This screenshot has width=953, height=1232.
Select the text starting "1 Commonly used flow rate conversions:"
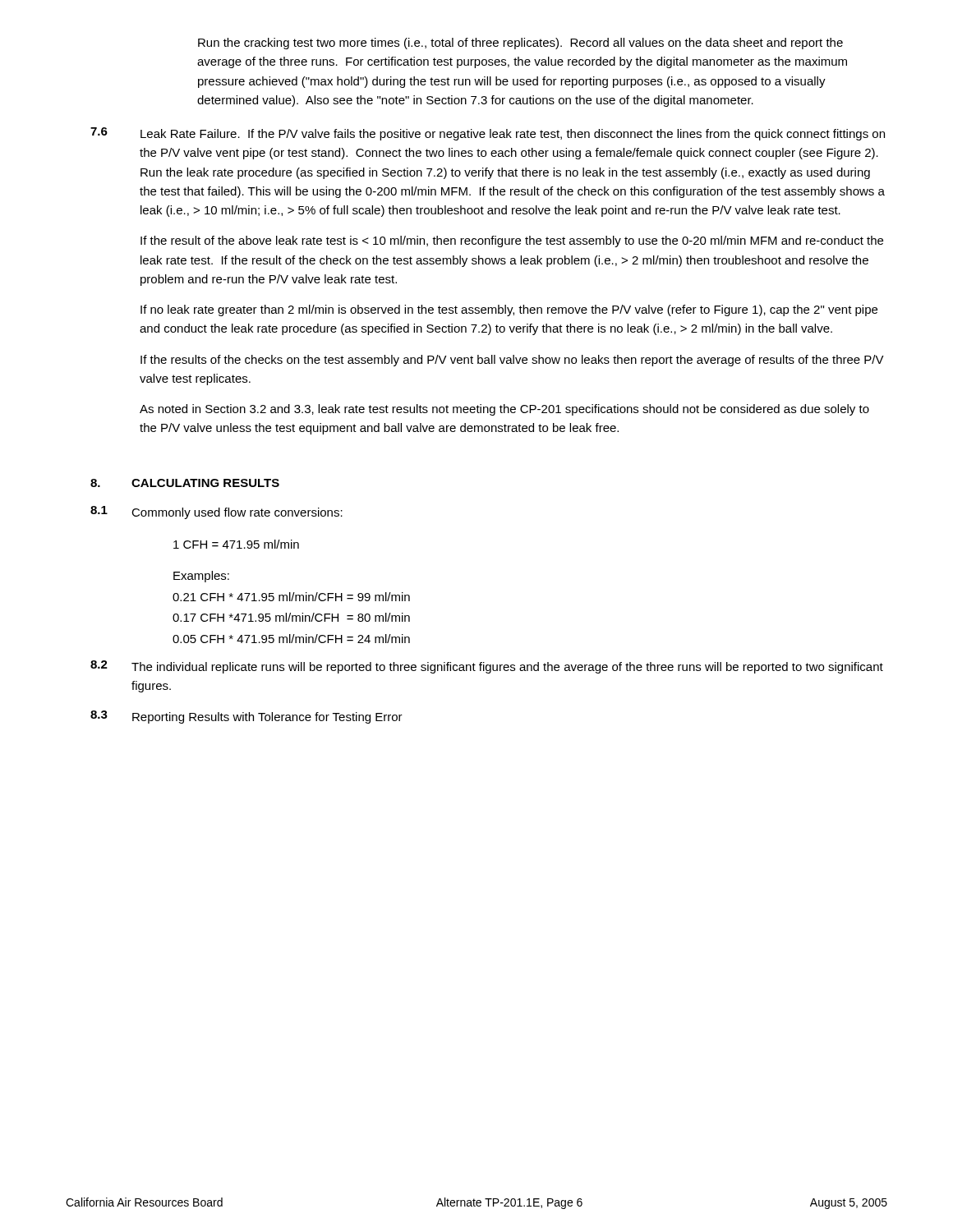216,513
